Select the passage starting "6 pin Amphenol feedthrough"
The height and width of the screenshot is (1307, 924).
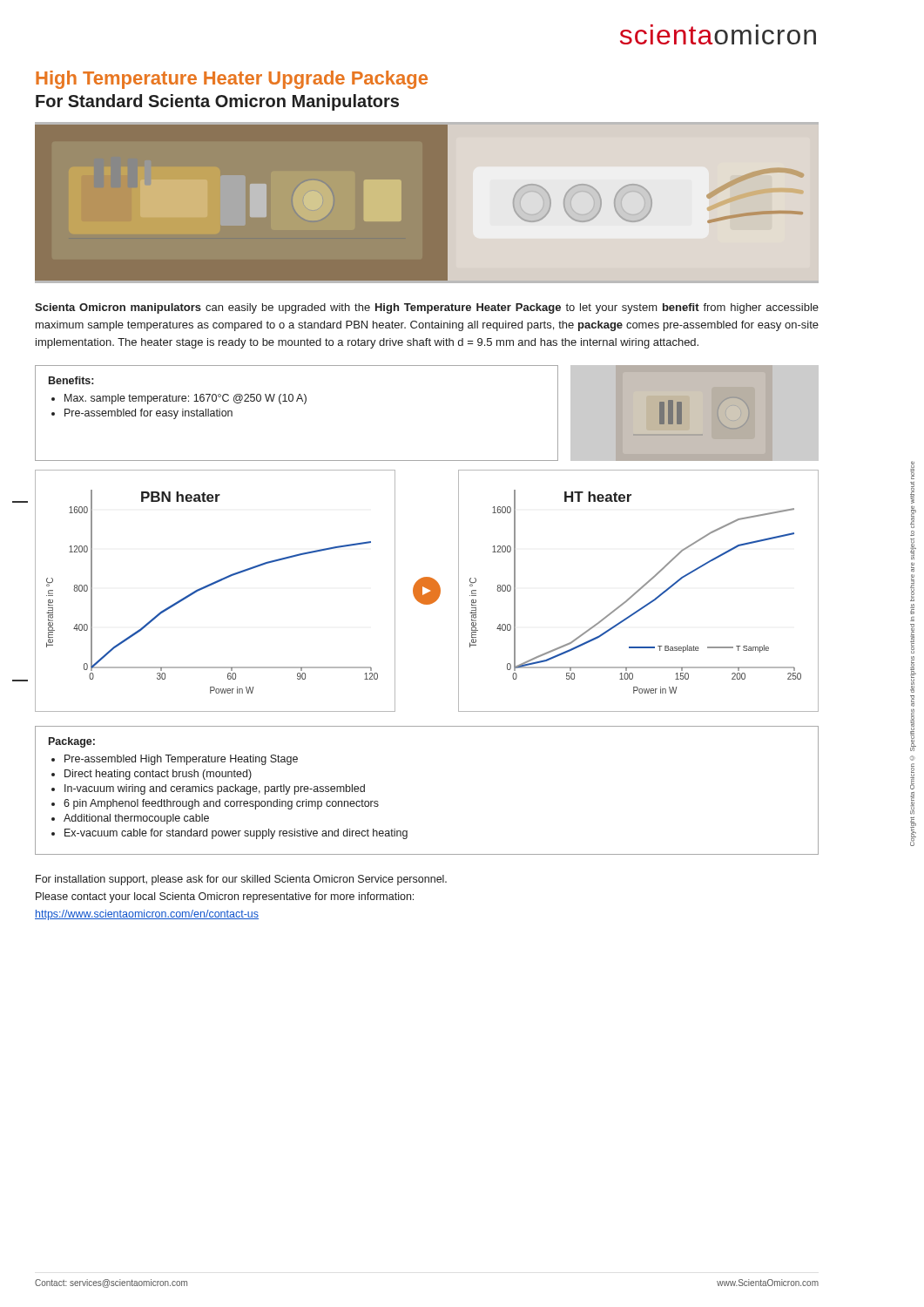[x=221, y=804]
